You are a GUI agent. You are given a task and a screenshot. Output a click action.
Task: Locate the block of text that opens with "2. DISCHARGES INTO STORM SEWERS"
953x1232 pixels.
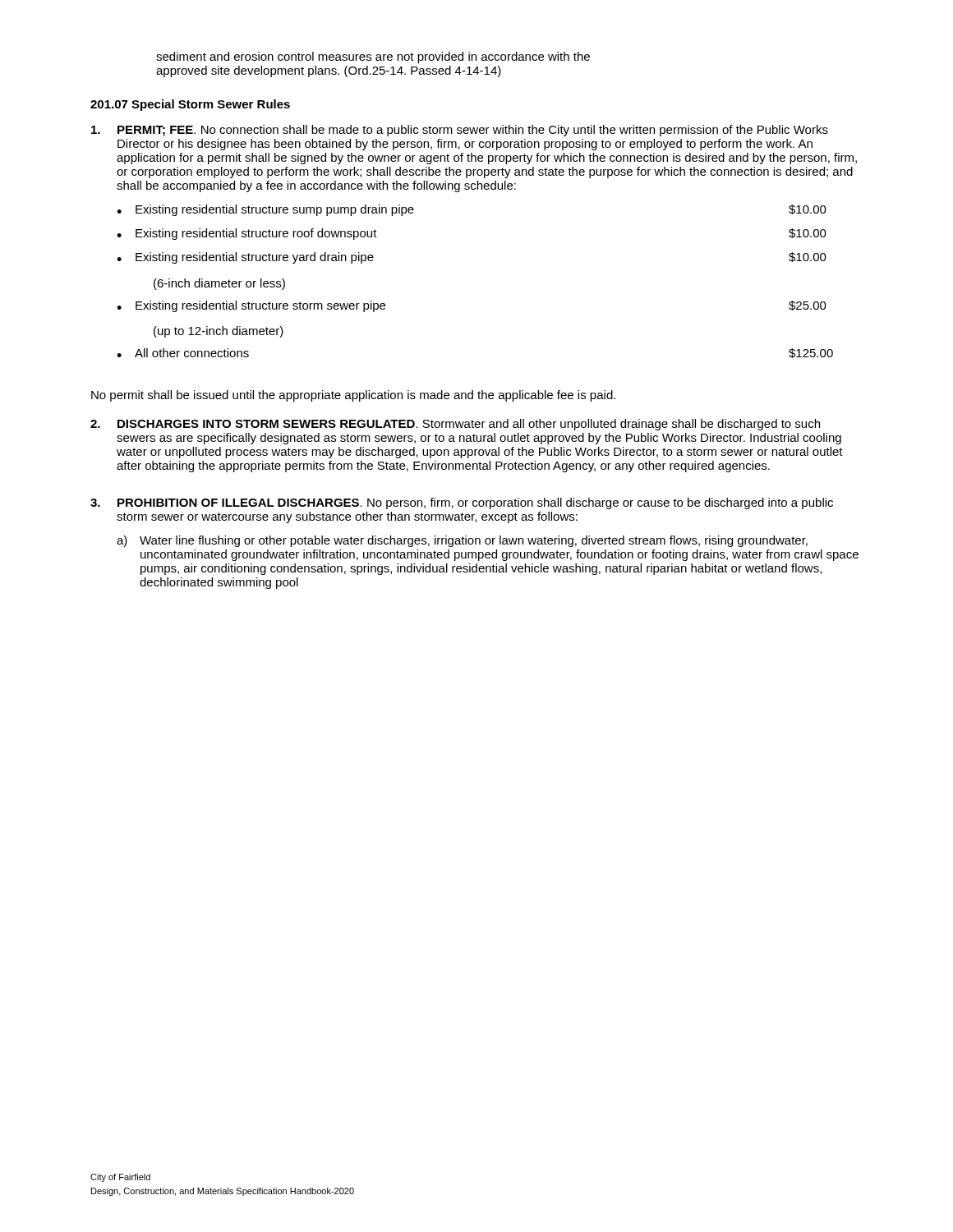point(476,449)
